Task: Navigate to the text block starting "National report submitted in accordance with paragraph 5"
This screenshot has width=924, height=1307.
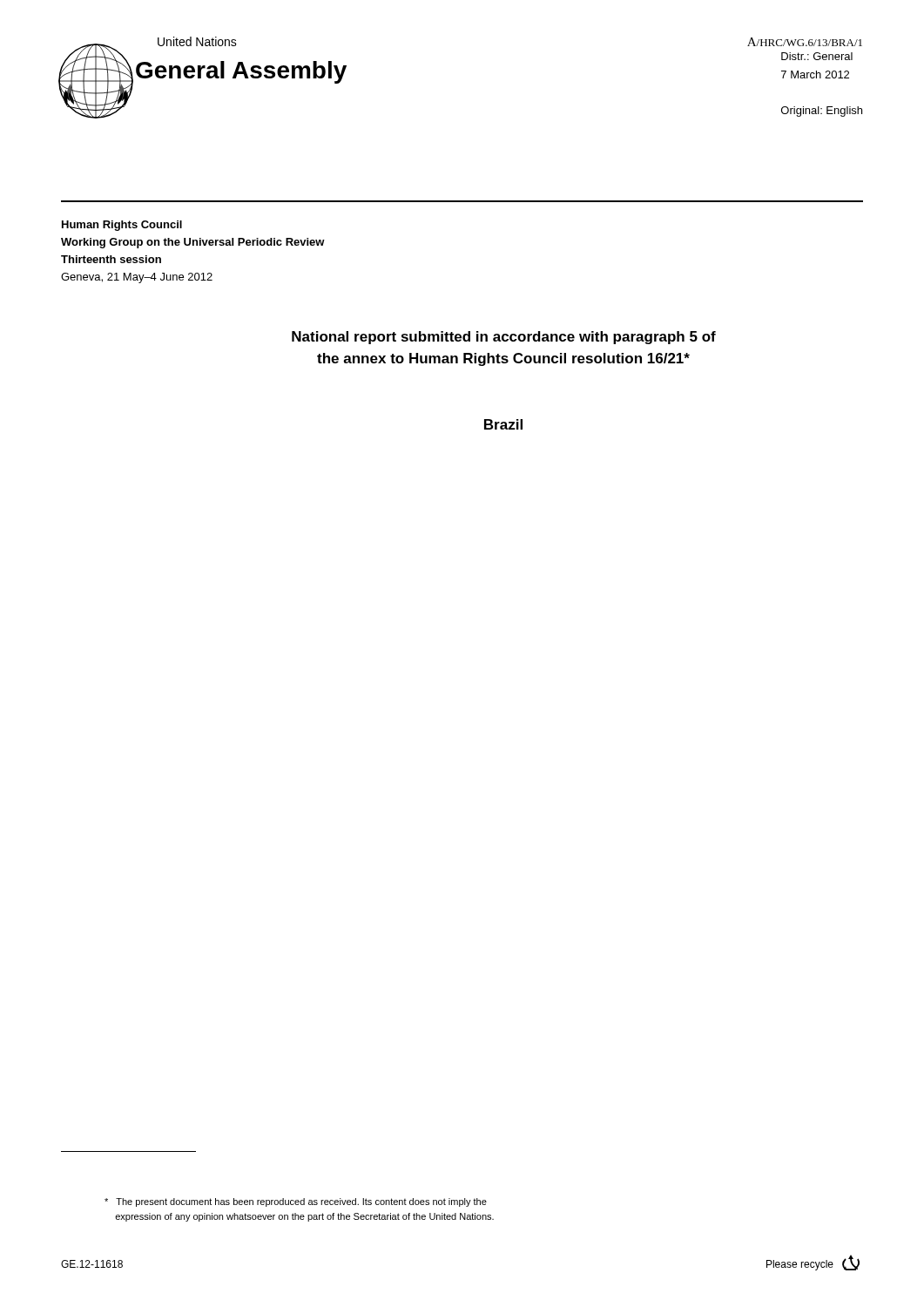Action: click(503, 347)
